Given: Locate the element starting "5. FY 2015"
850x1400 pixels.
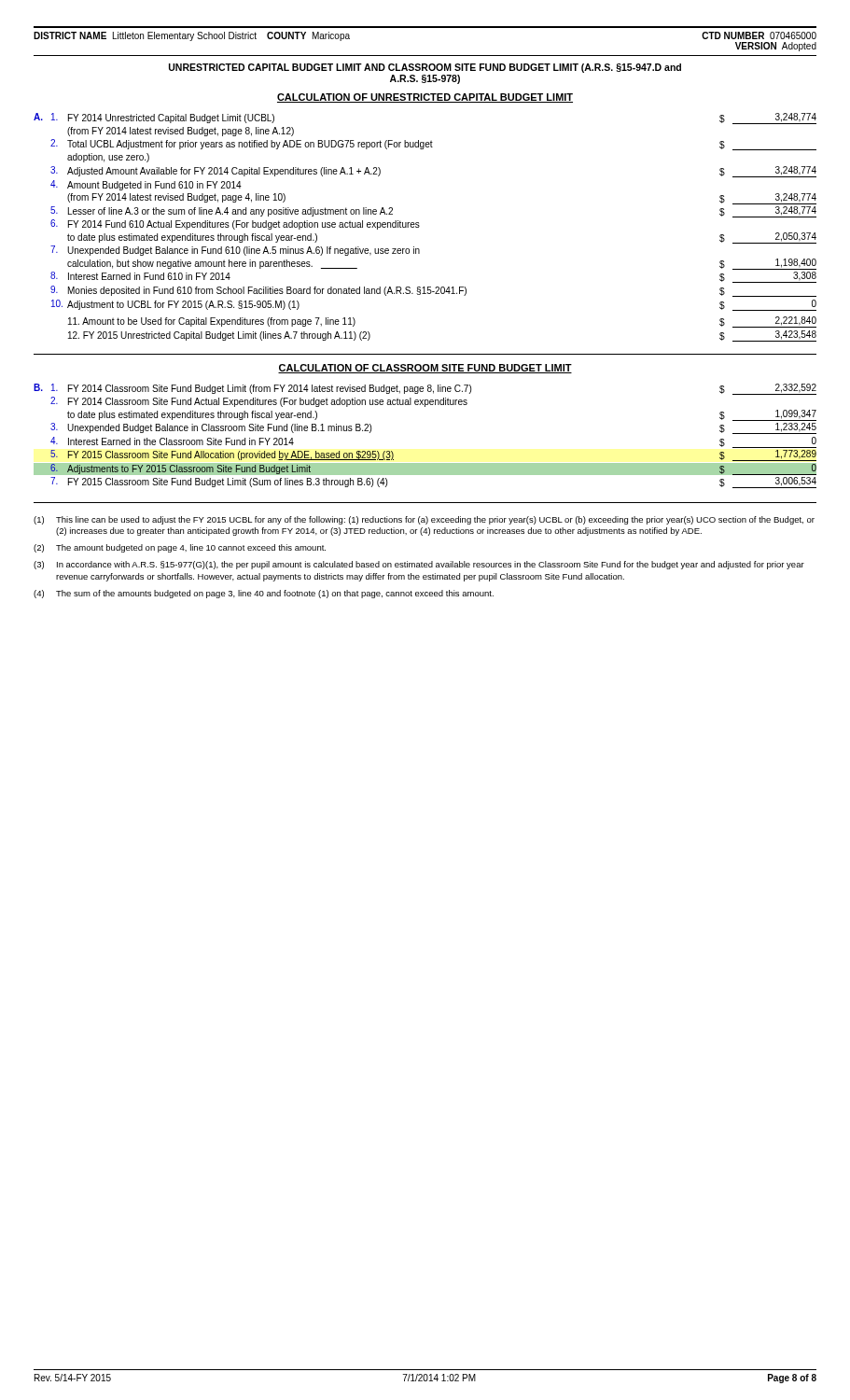Looking at the screenshot, I should (x=223, y=455).
